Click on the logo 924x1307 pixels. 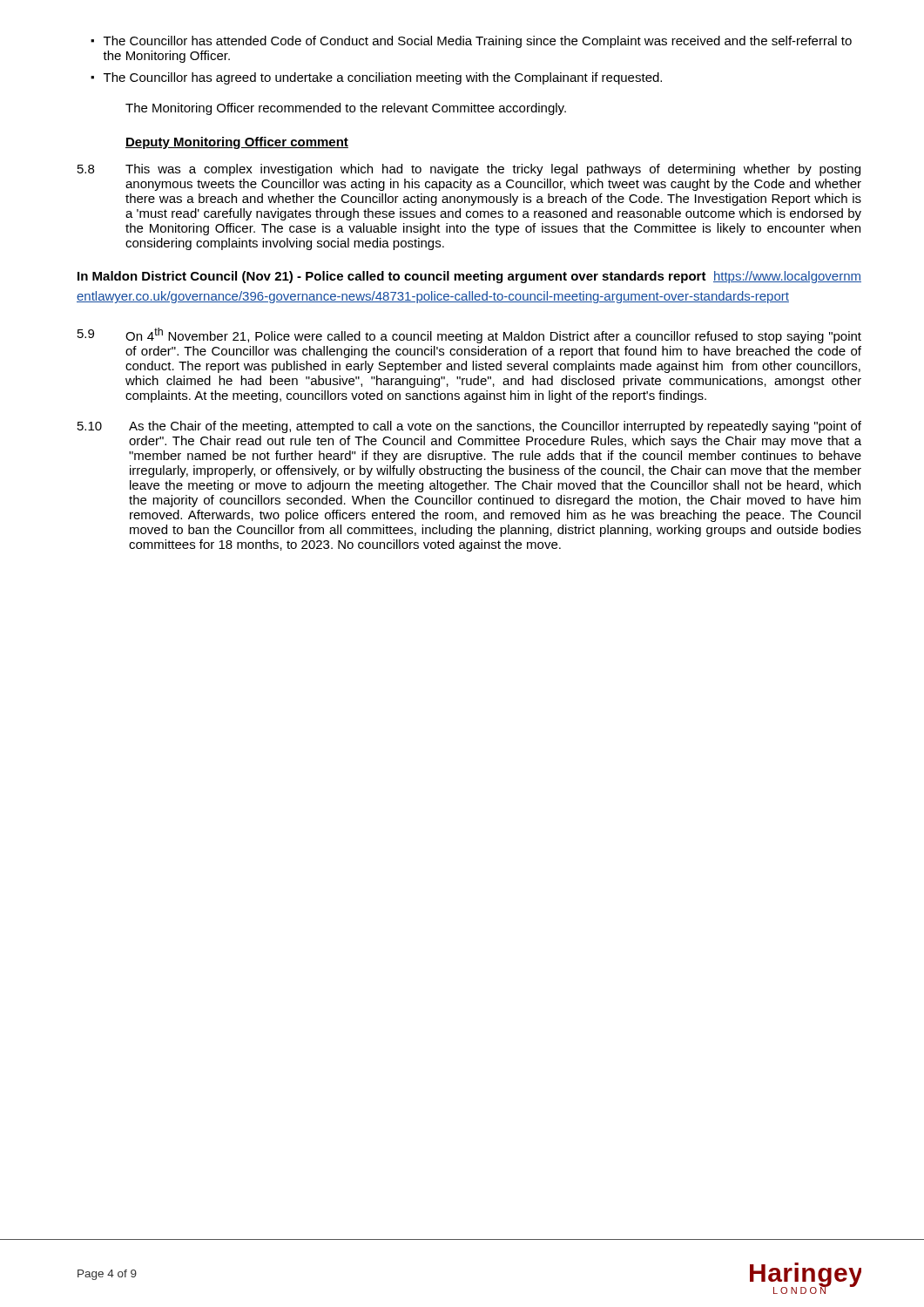click(805, 1273)
